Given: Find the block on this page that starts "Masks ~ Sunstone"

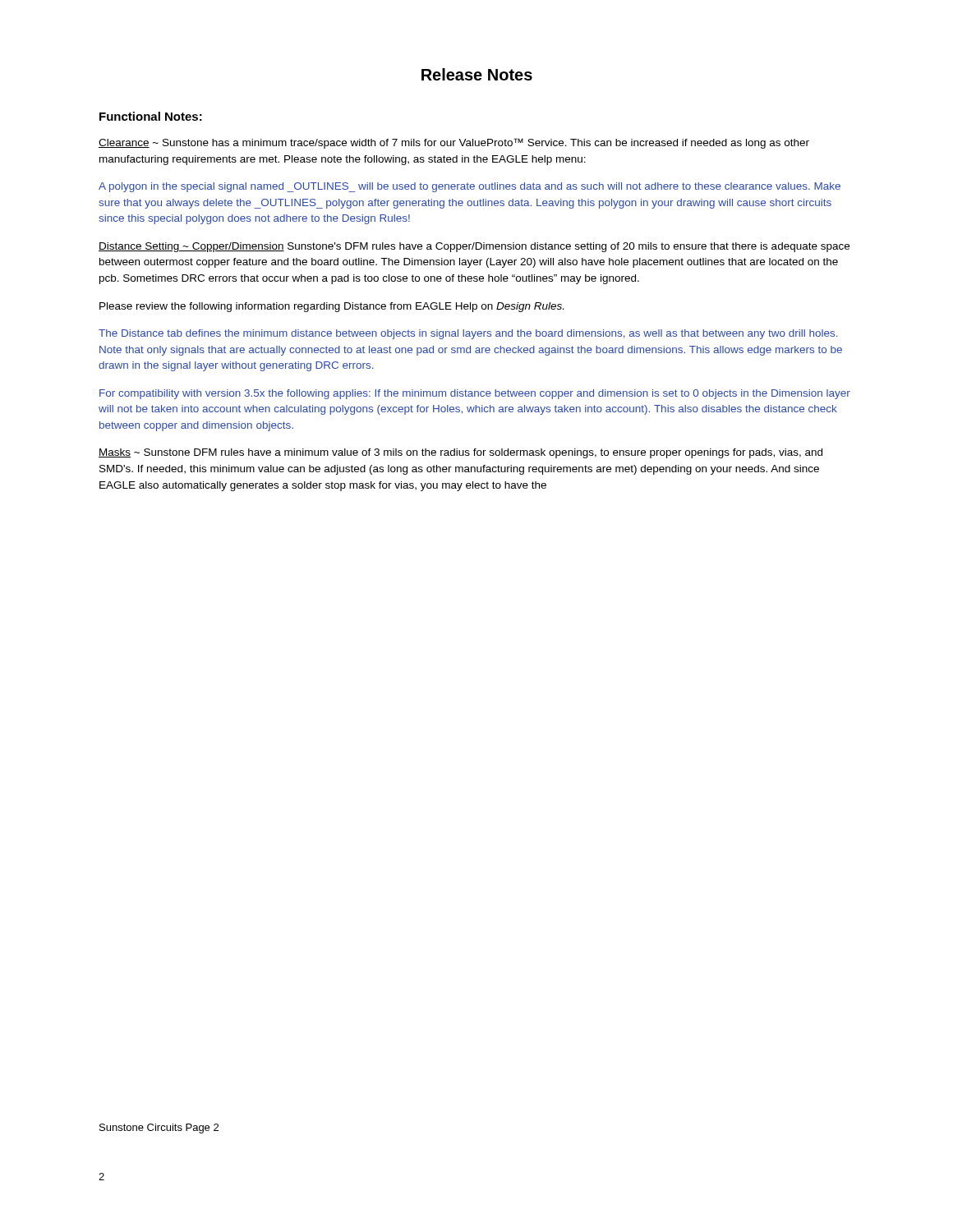Looking at the screenshot, I should [x=461, y=469].
